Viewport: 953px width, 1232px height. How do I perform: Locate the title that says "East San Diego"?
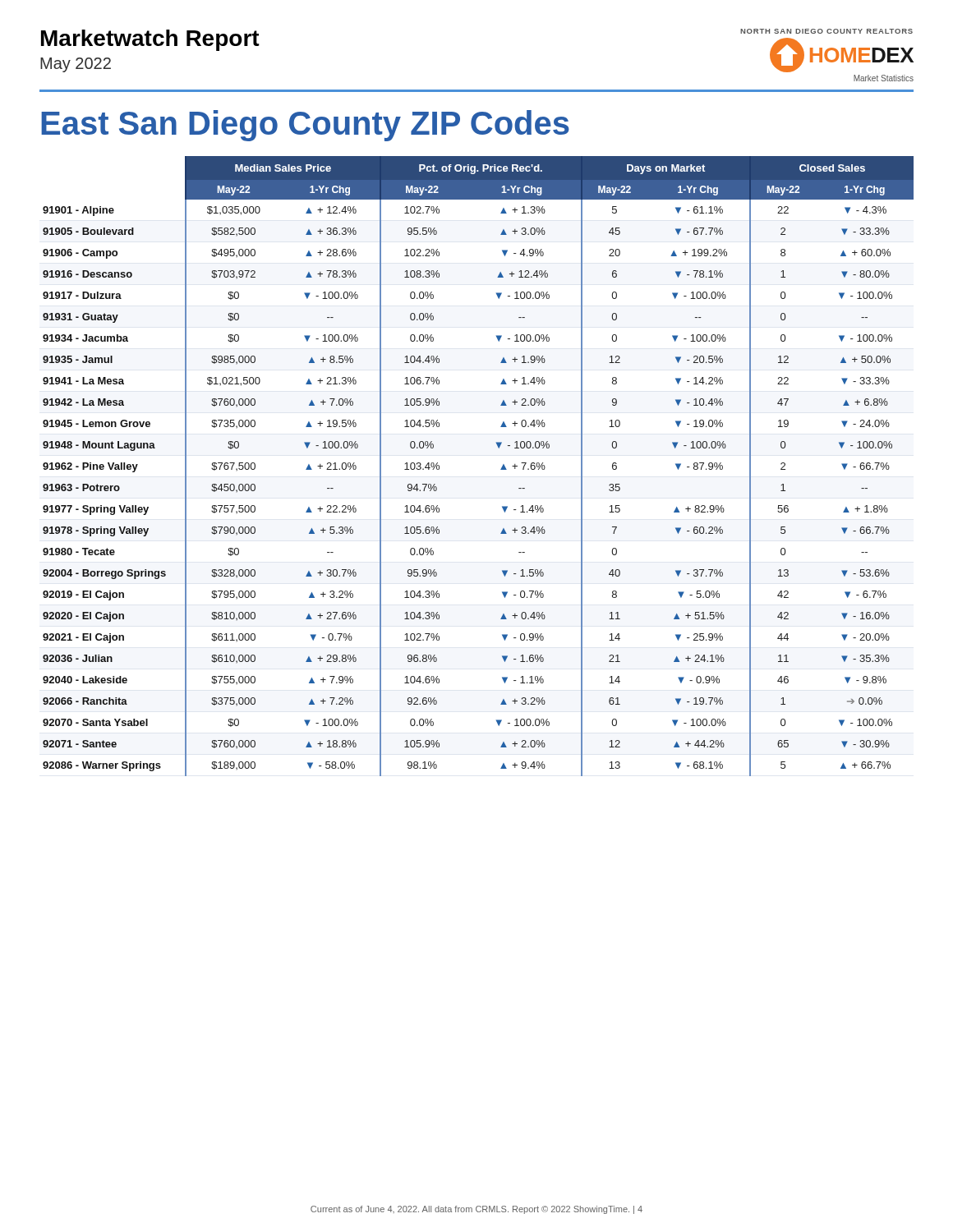click(305, 123)
